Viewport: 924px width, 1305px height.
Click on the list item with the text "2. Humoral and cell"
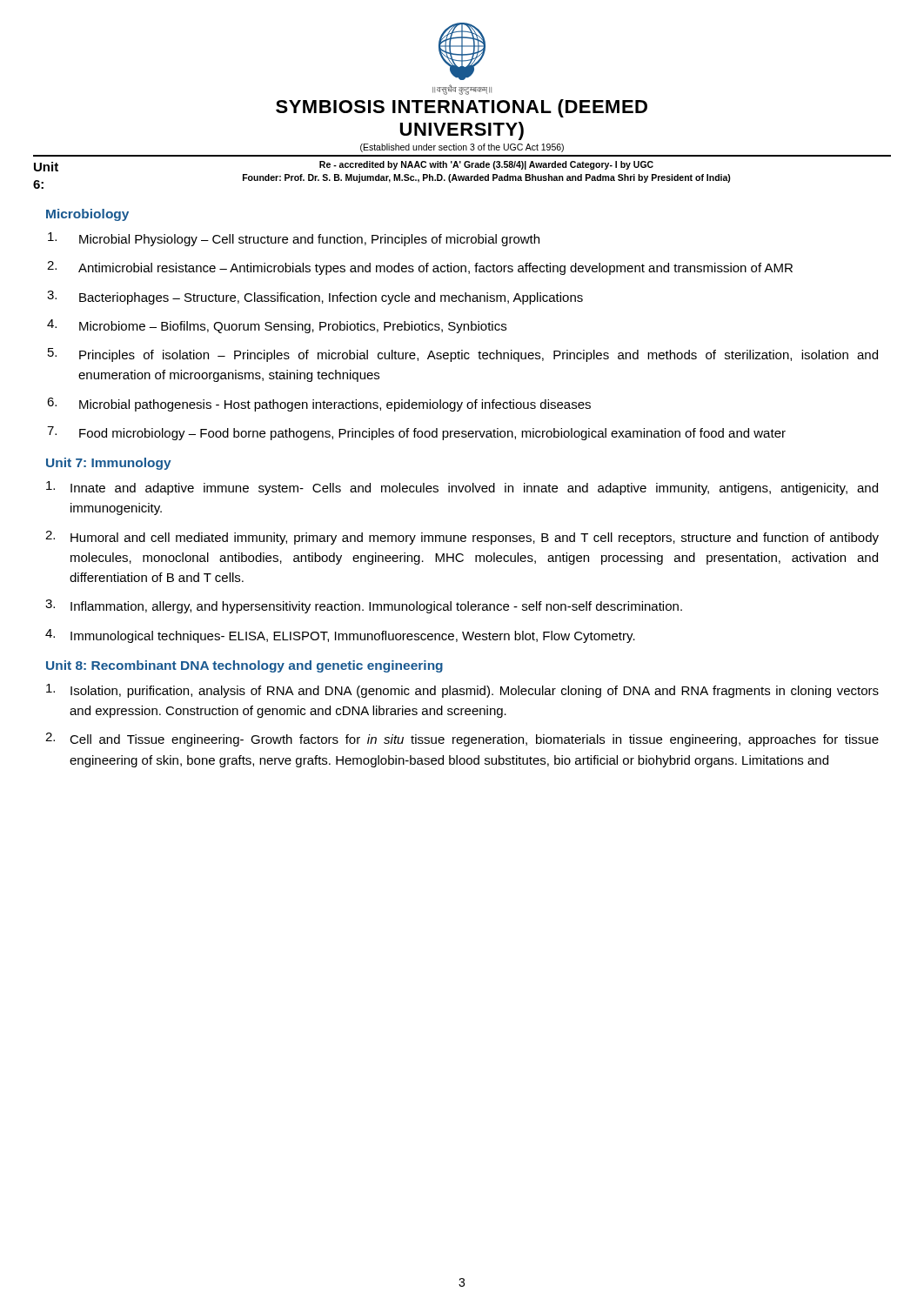(462, 557)
